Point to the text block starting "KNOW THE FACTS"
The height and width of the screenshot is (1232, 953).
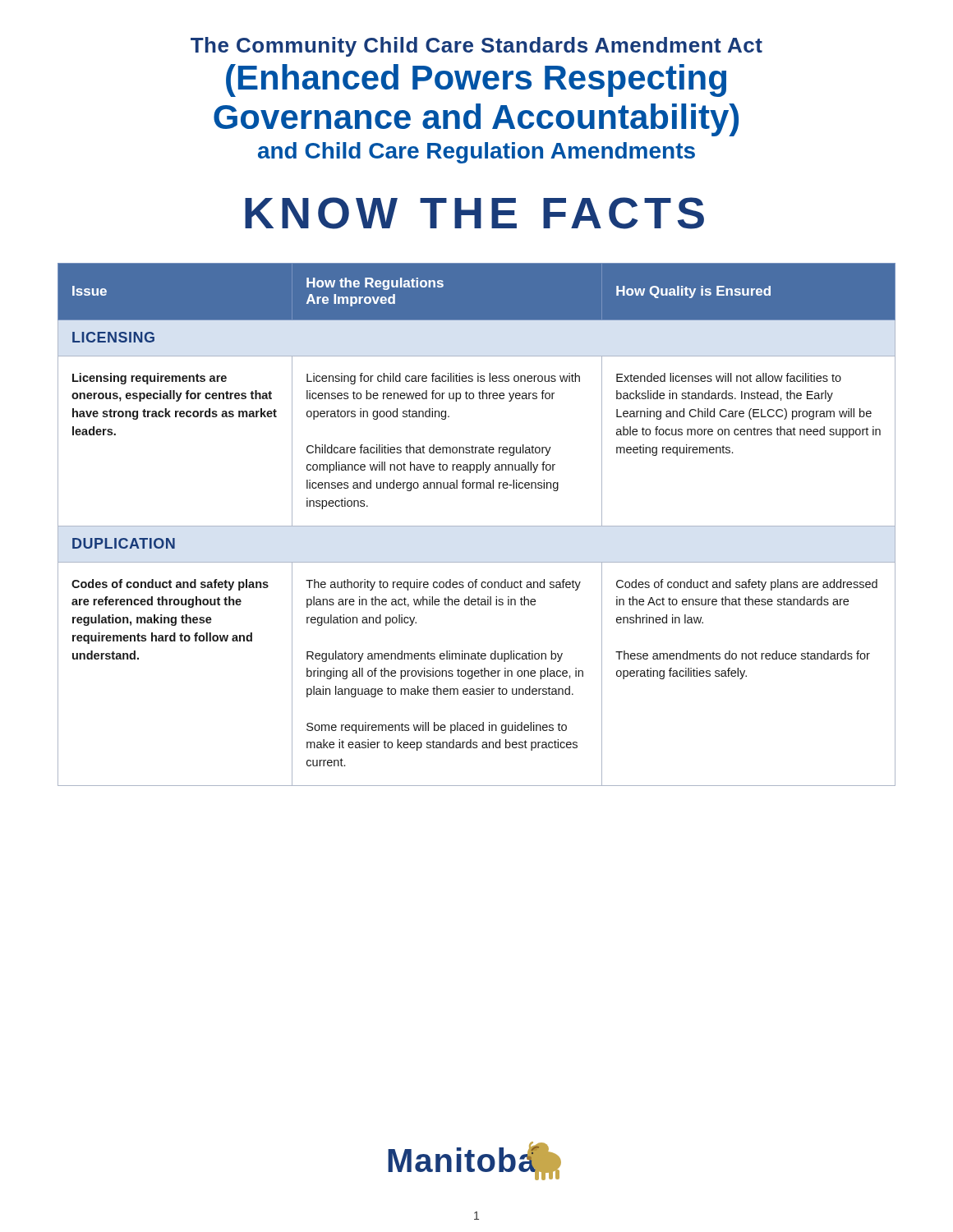pos(476,212)
